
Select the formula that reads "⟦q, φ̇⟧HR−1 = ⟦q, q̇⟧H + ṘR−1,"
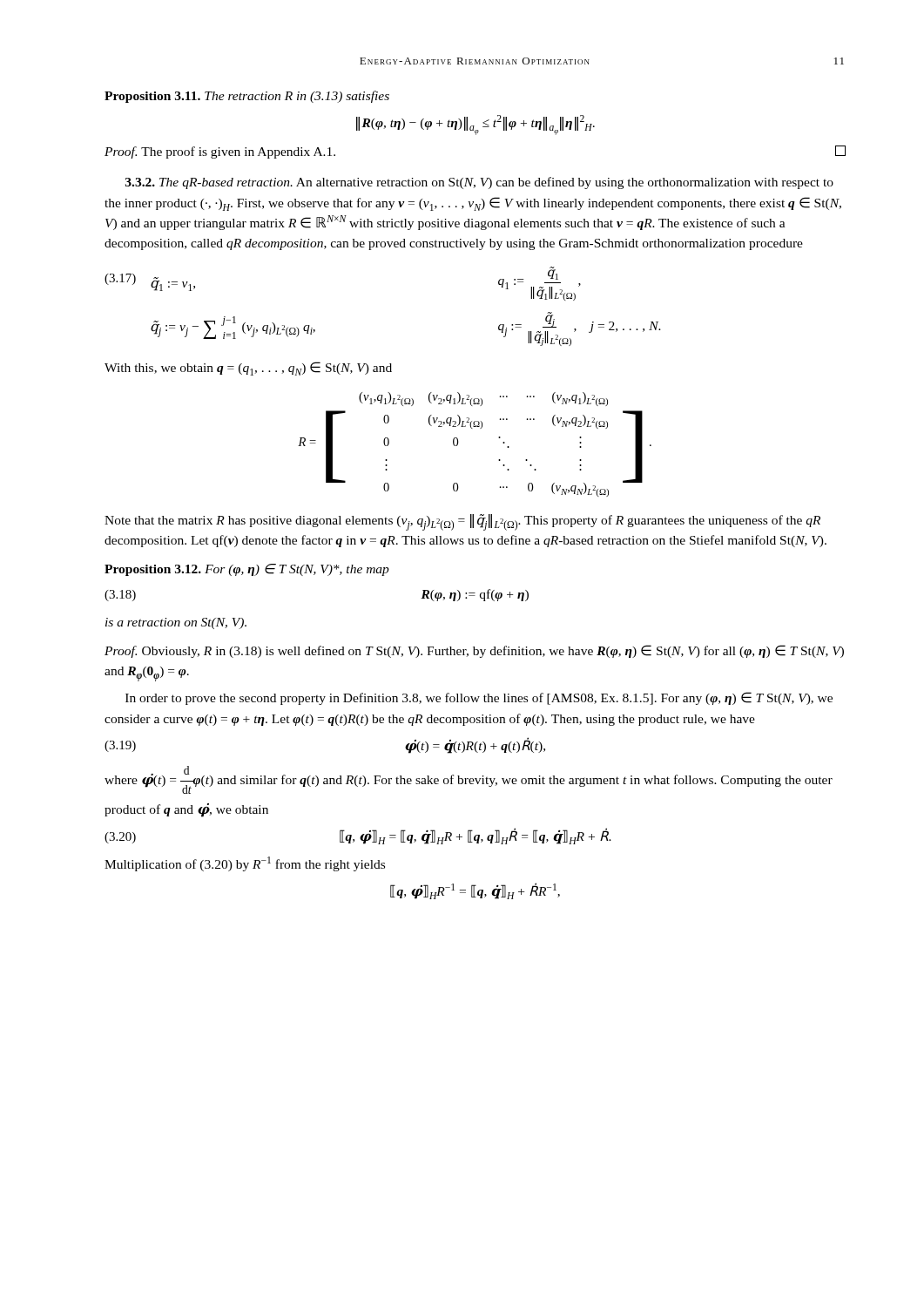coord(475,891)
